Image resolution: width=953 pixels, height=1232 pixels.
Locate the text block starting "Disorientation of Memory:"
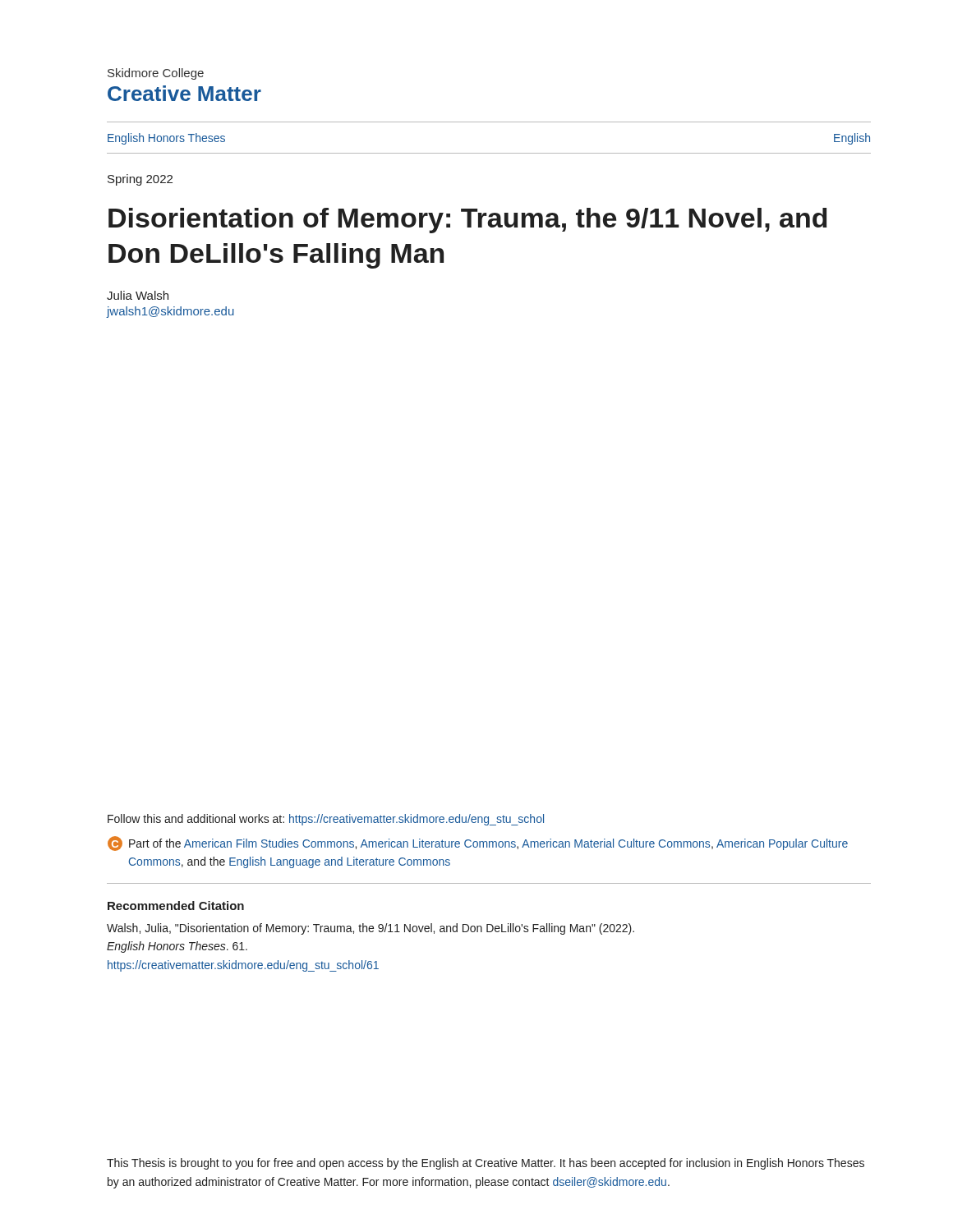468,235
